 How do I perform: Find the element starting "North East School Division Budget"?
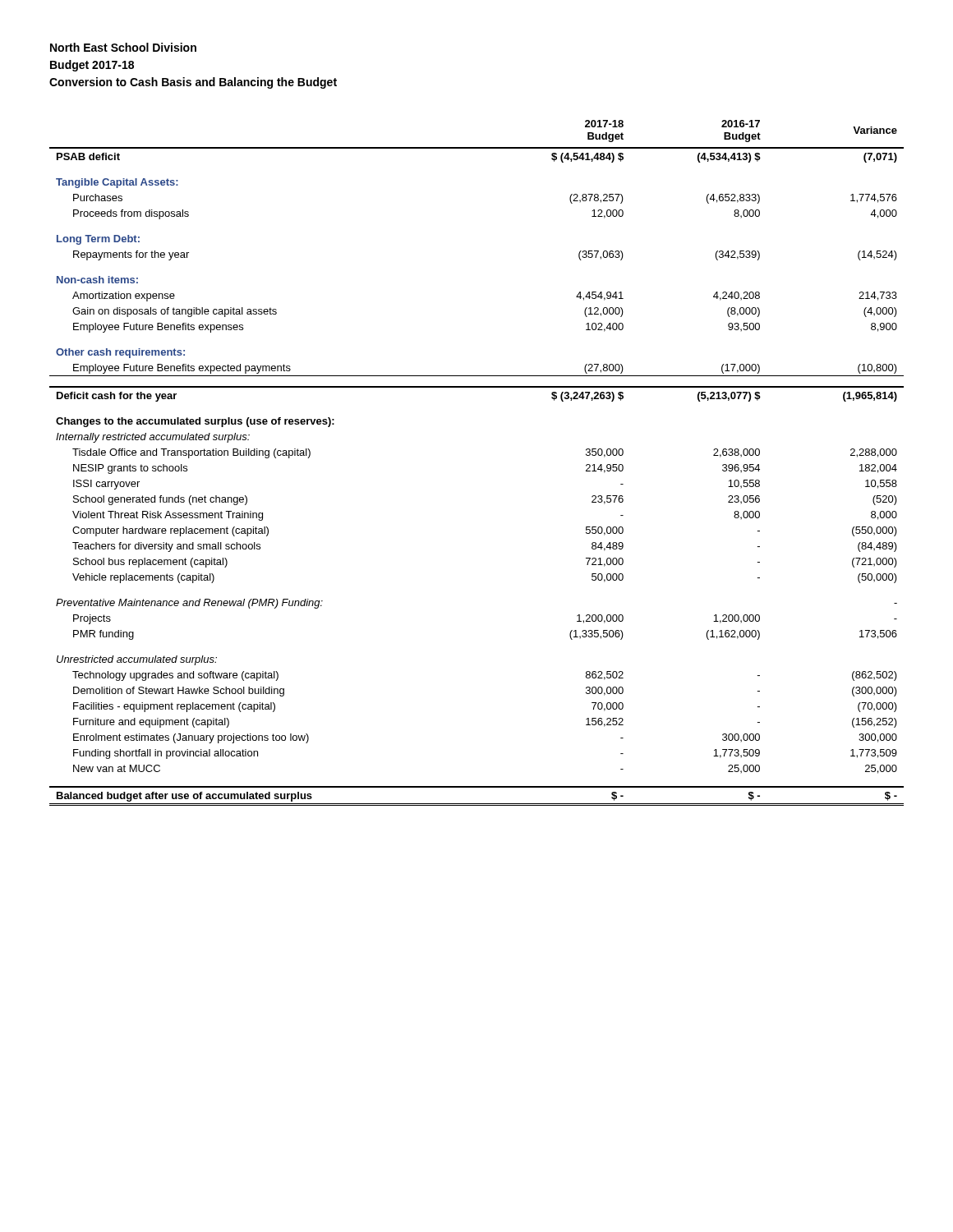pyautogui.click(x=123, y=47)
